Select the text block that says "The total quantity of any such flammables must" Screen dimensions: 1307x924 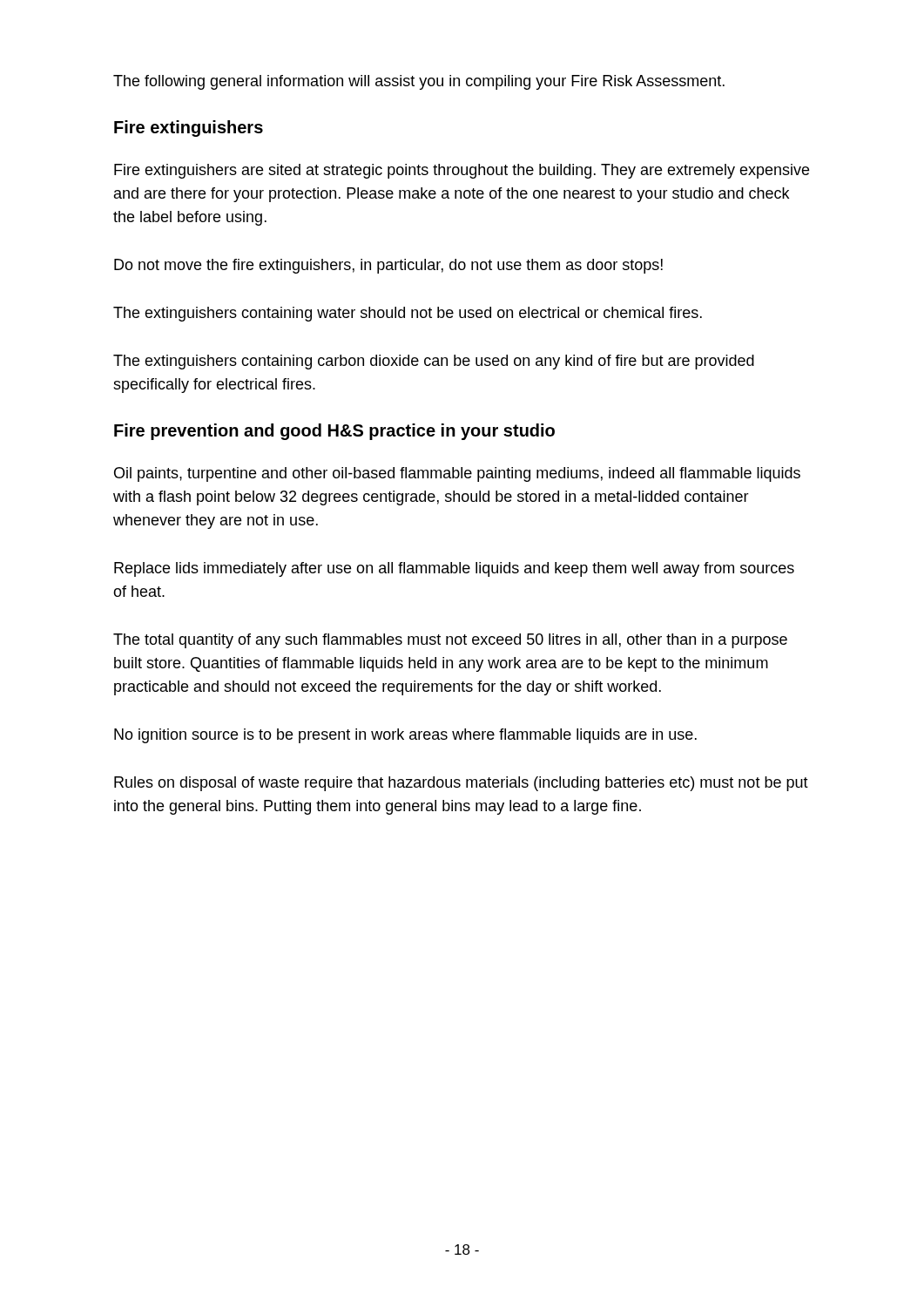[x=450, y=663]
